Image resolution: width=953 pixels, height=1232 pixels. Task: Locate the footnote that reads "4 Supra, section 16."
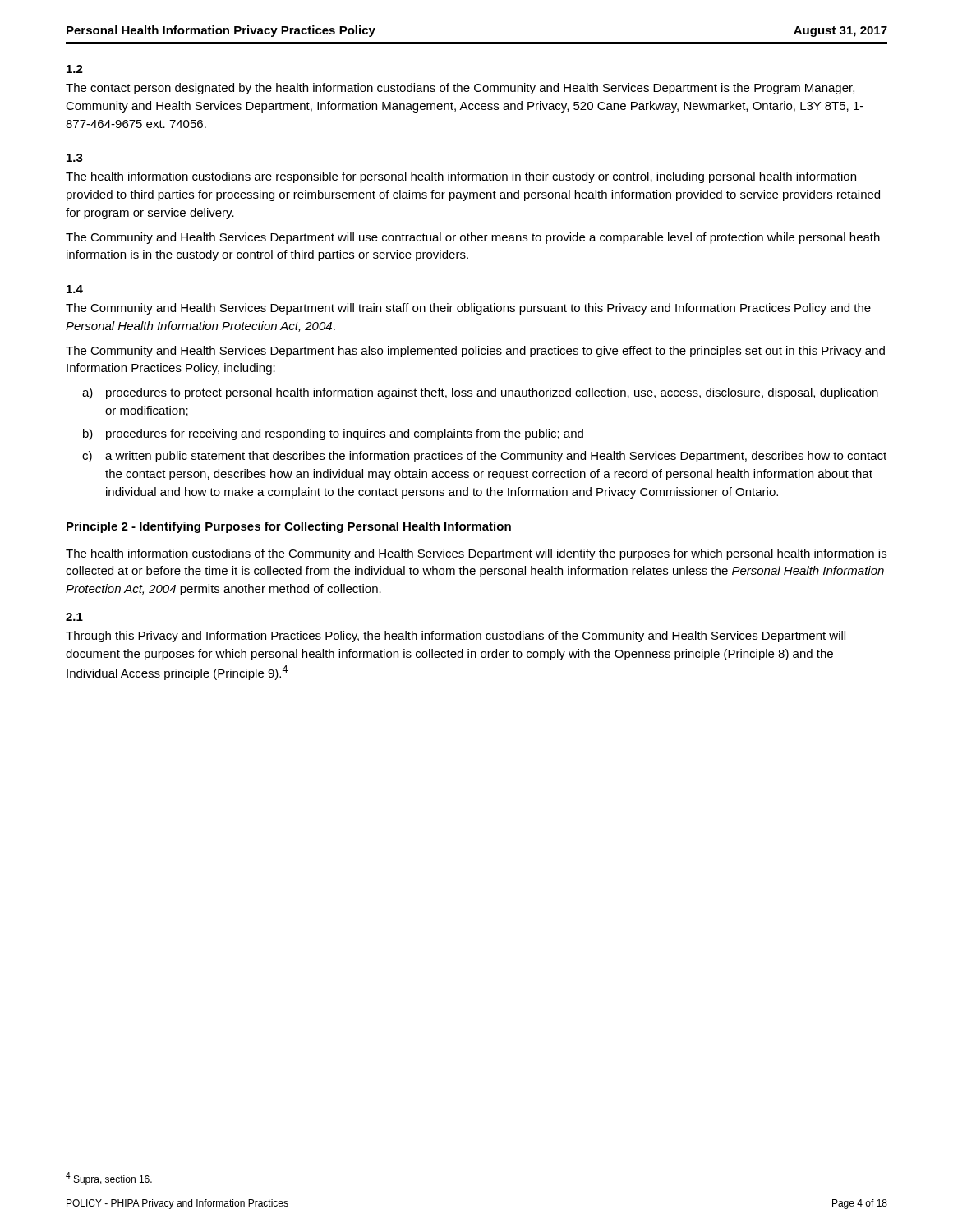(x=109, y=1178)
